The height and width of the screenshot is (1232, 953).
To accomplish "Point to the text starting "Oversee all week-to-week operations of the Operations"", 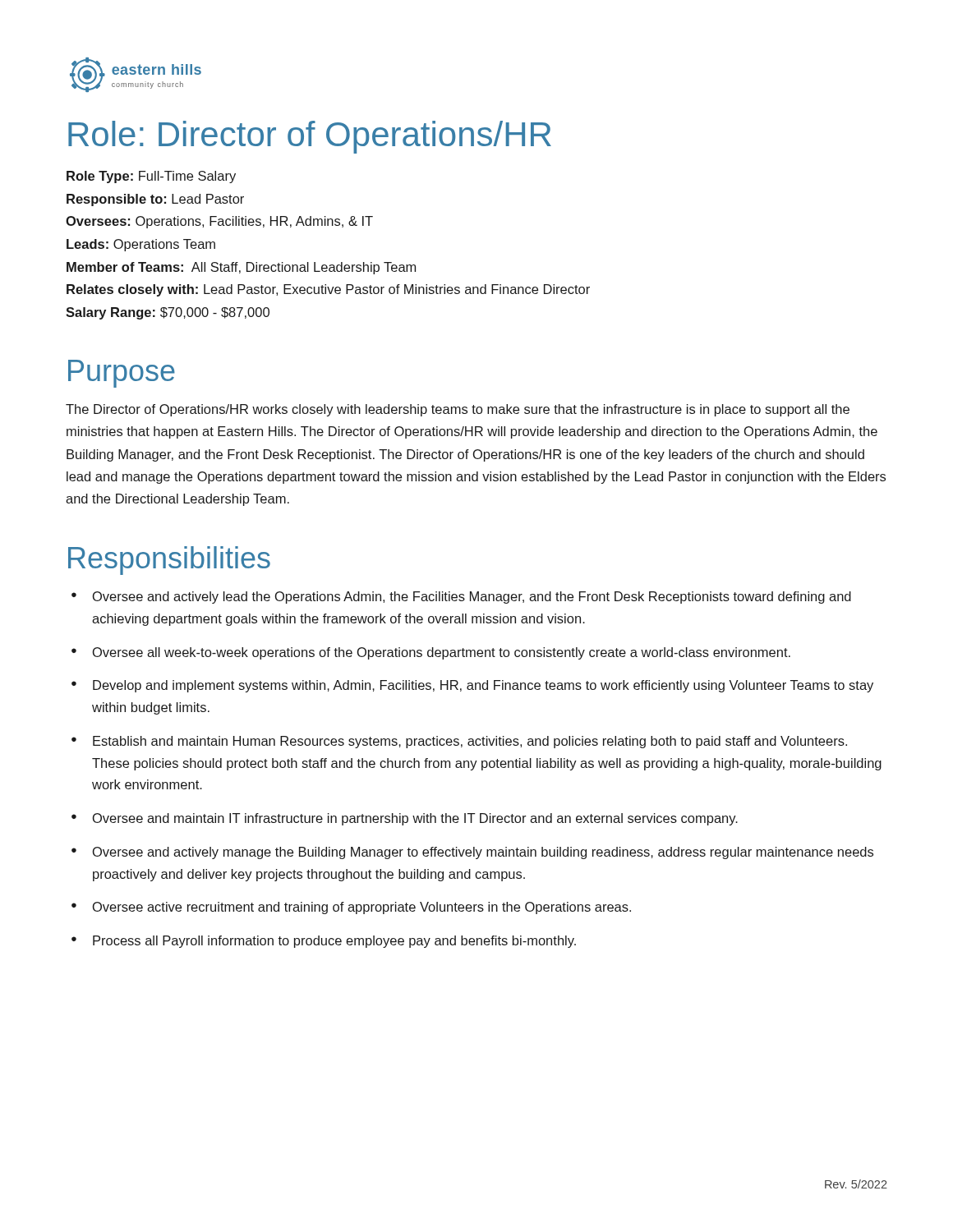I will (442, 652).
